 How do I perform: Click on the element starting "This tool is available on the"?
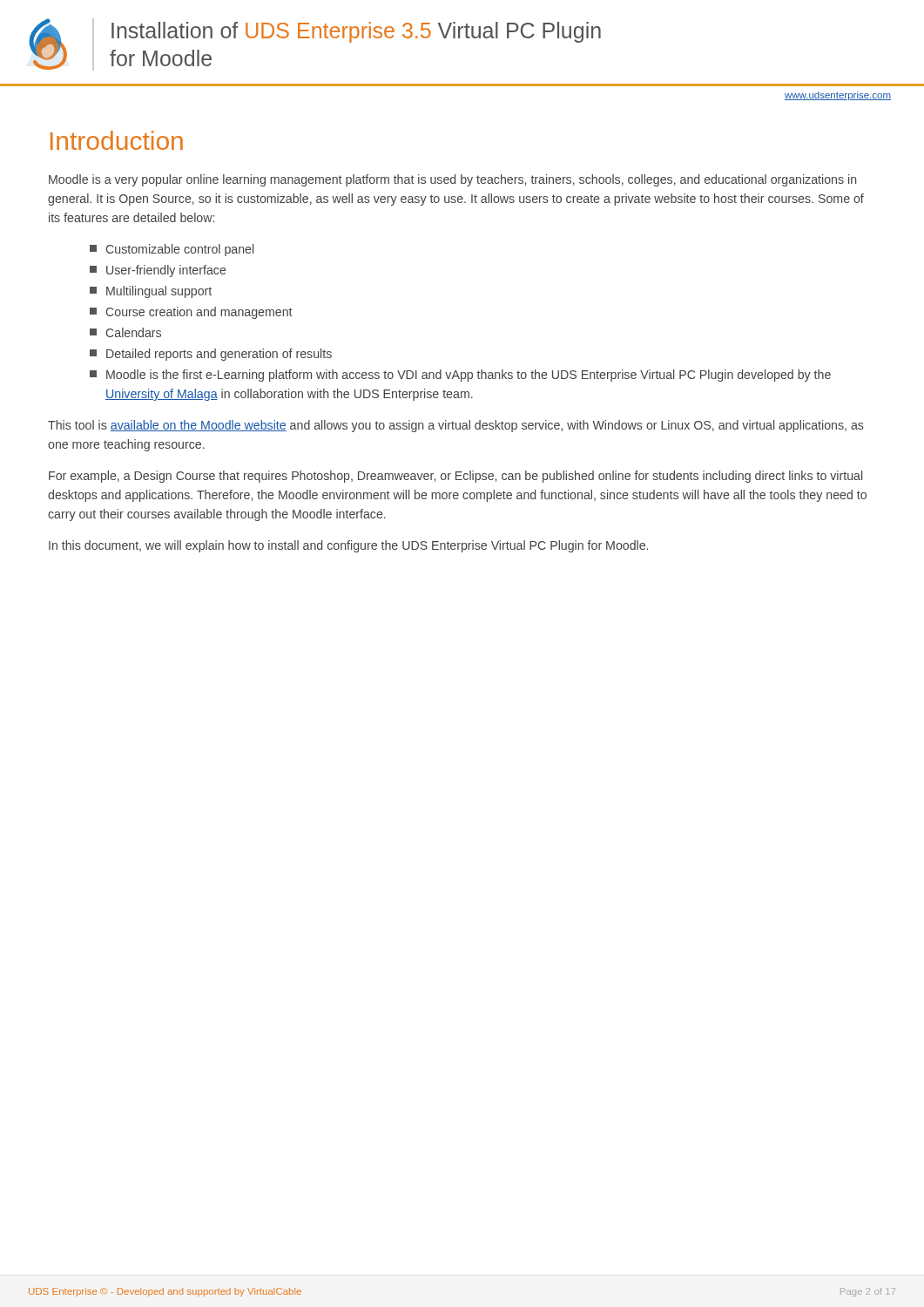[456, 435]
